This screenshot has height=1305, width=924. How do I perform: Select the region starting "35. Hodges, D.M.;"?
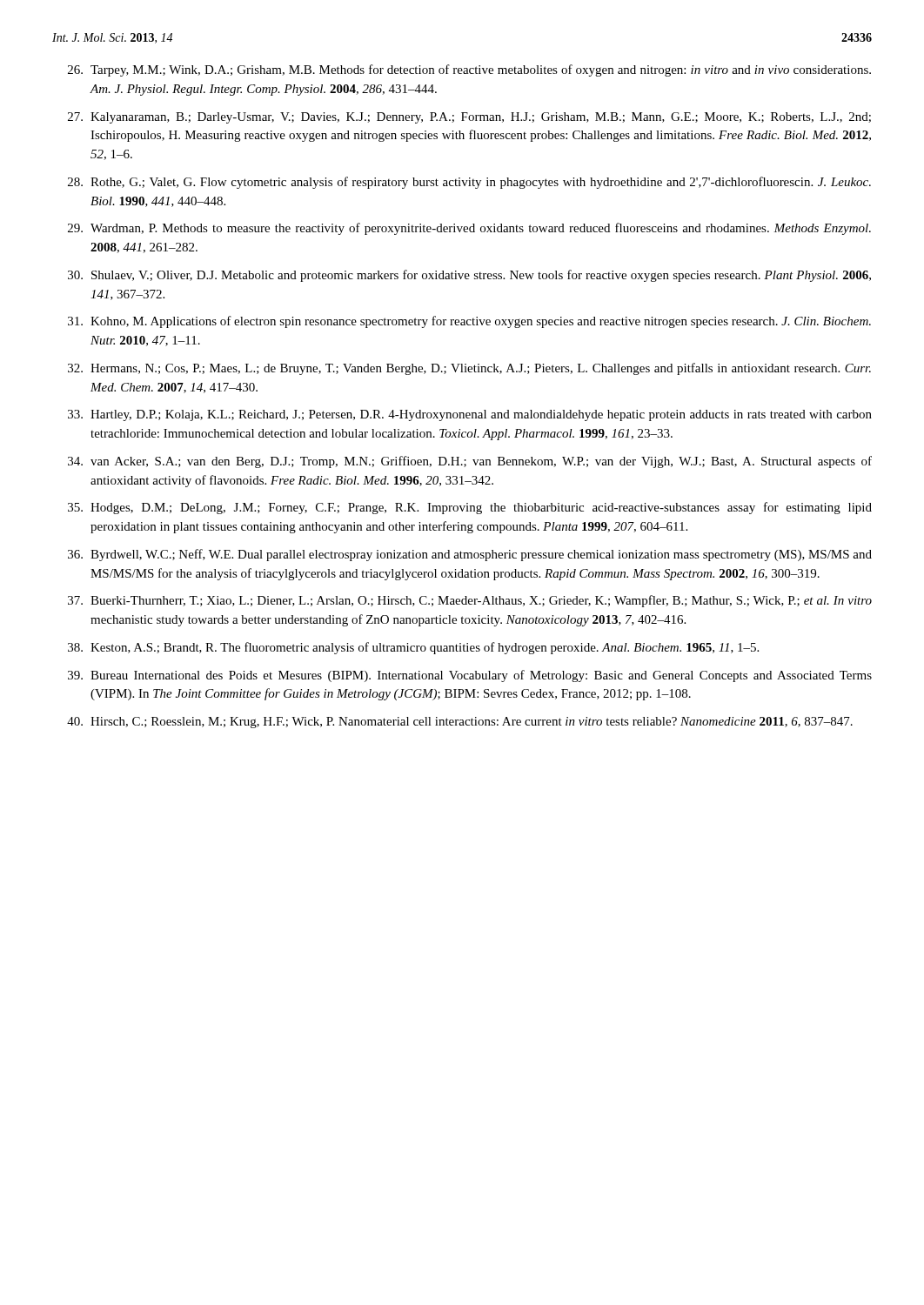click(462, 518)
